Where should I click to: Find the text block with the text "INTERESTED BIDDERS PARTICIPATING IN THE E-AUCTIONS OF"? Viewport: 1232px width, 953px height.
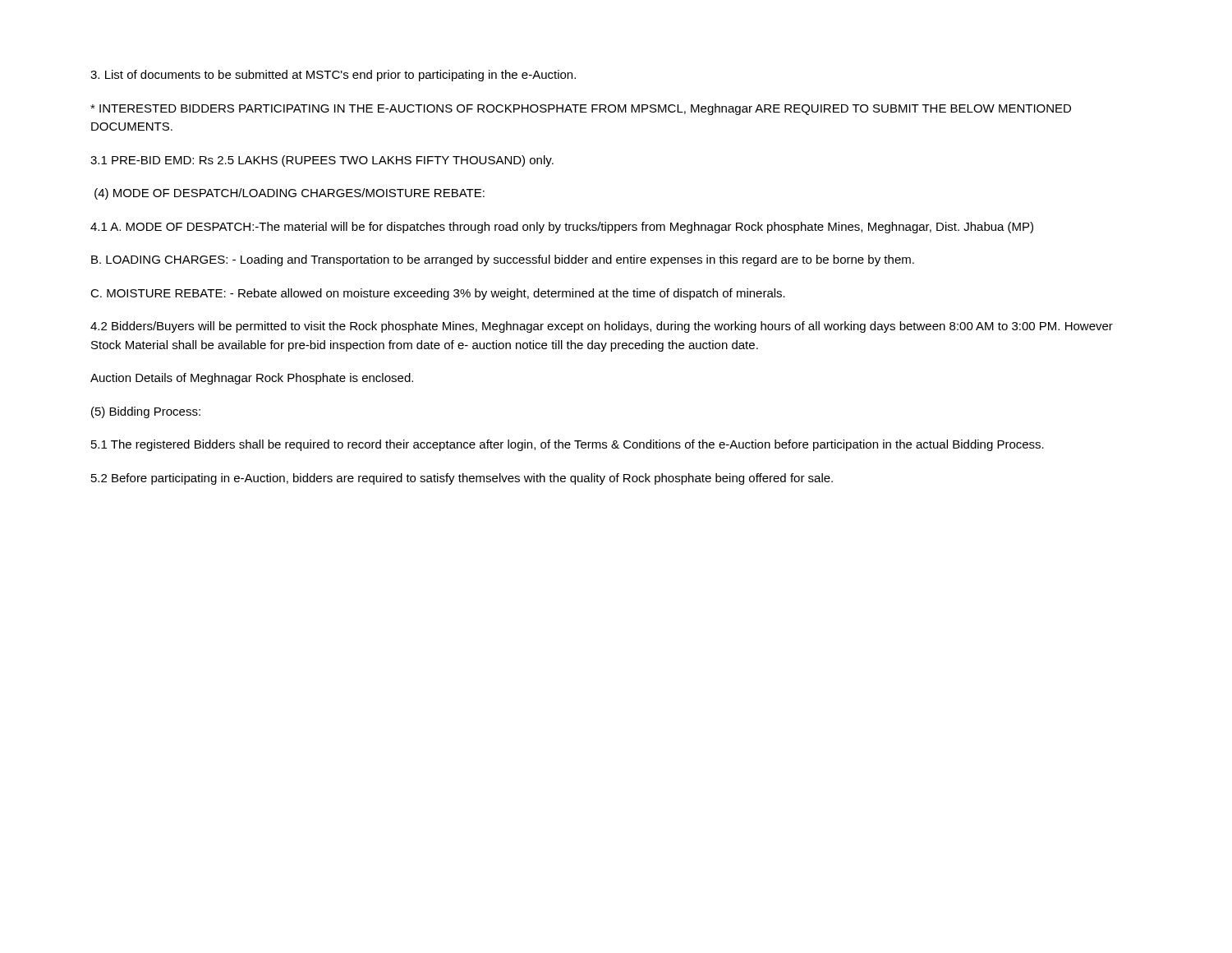coord(581,117)
